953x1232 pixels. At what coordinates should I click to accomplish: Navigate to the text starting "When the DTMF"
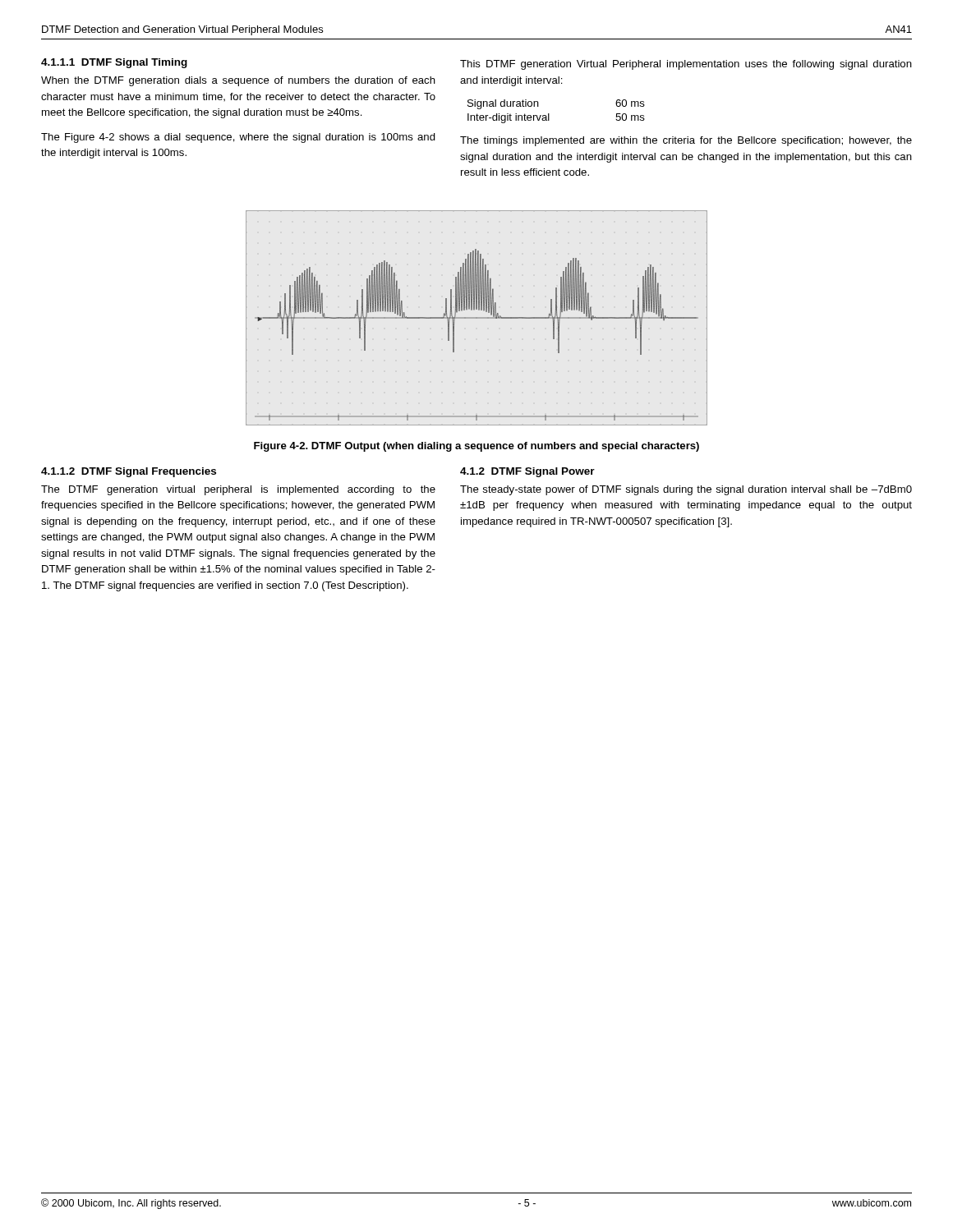click(238, 96)
